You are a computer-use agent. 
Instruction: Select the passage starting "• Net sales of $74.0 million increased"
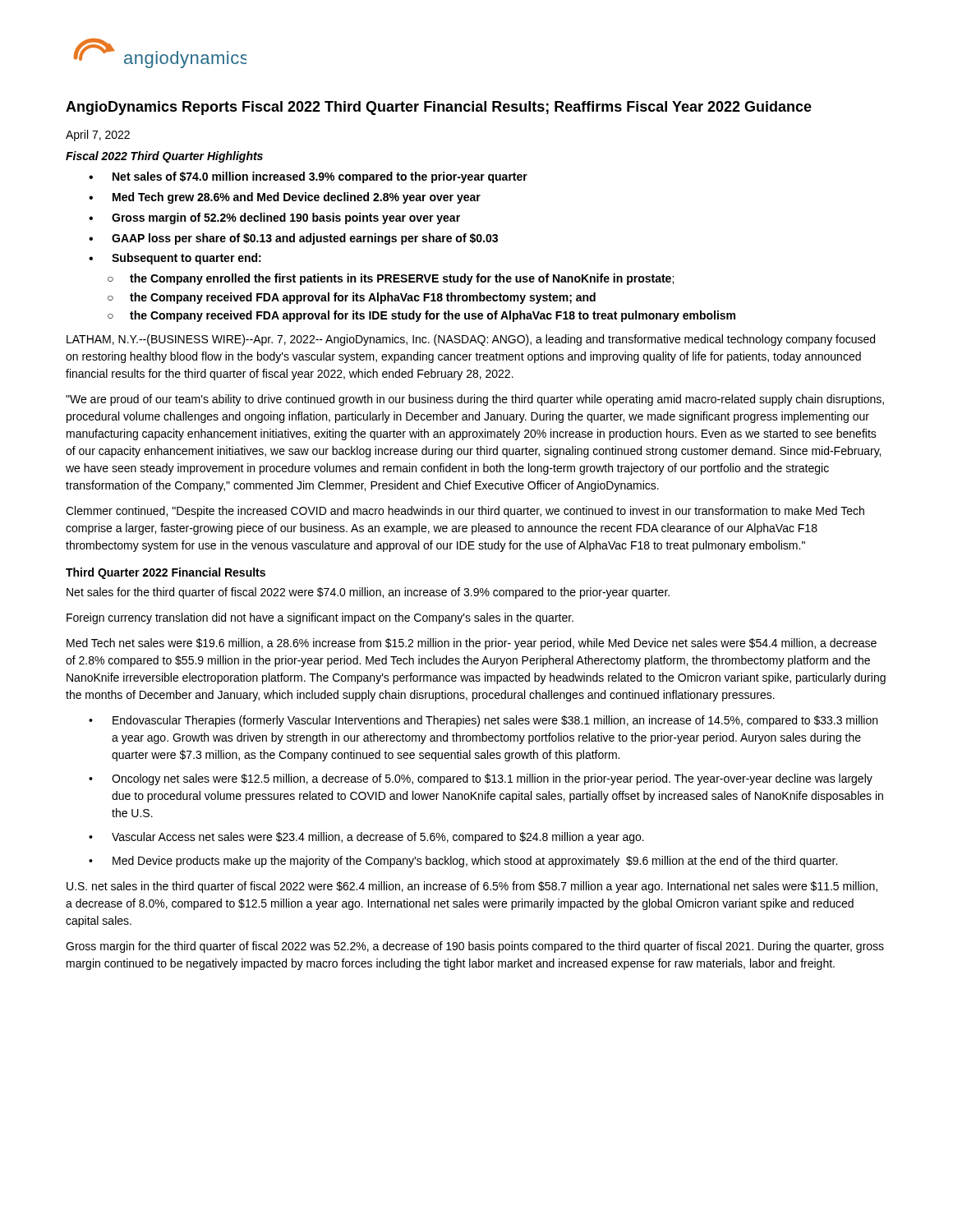[308, 178]
